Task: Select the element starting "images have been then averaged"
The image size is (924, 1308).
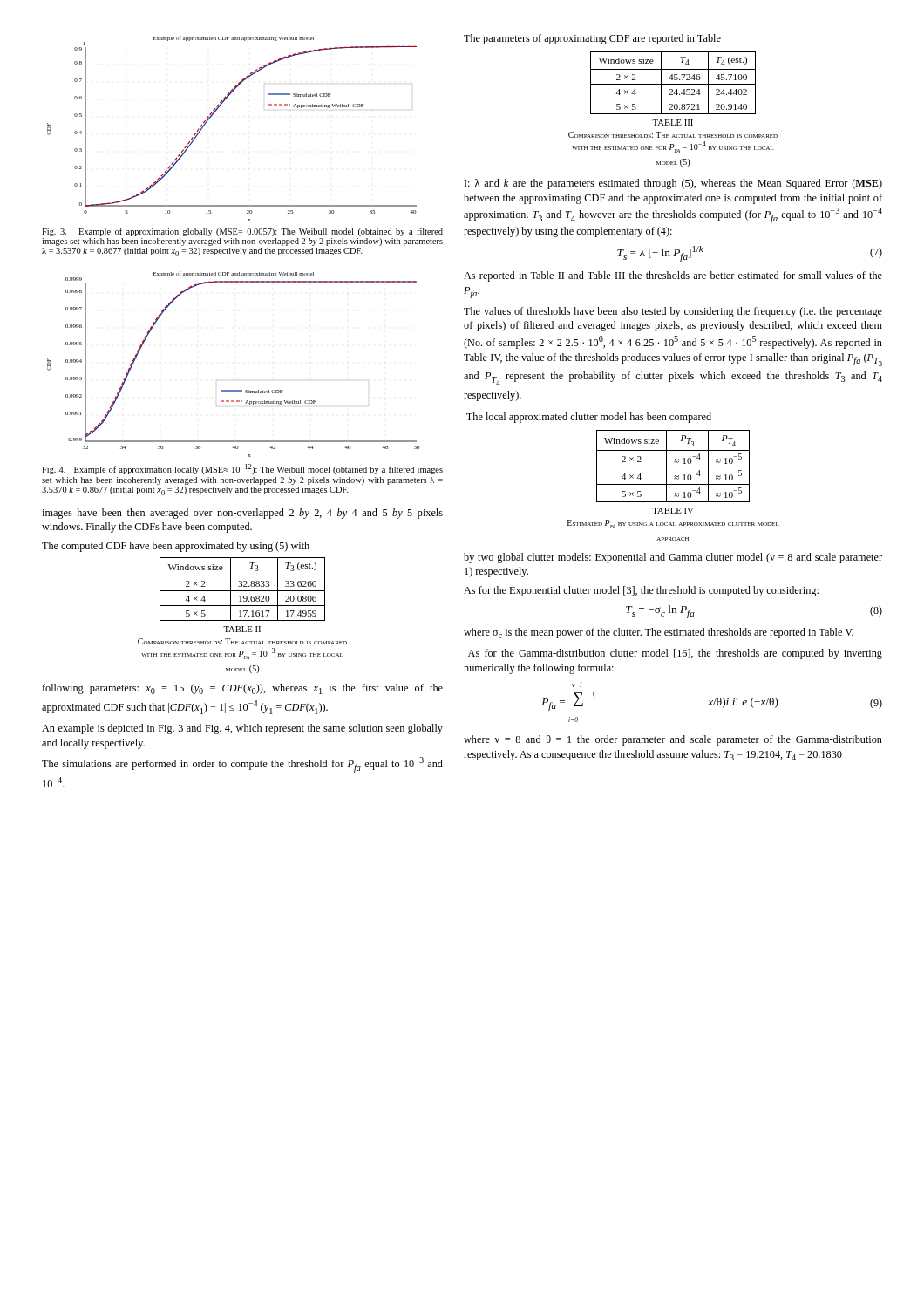Action: click(x=242, y=520)
